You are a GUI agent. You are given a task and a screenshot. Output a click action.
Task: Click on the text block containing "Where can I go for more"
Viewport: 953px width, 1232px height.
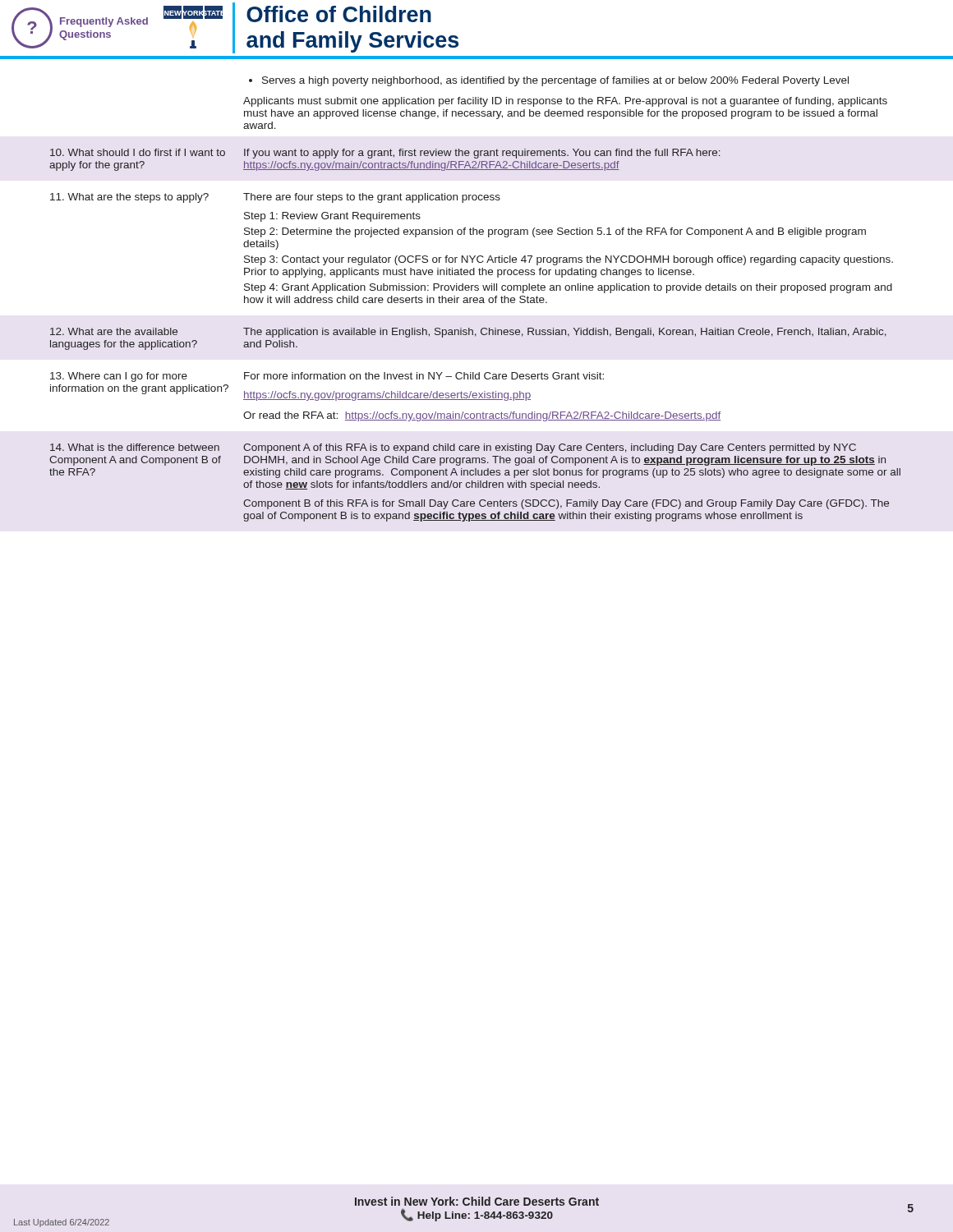(139, 382)
